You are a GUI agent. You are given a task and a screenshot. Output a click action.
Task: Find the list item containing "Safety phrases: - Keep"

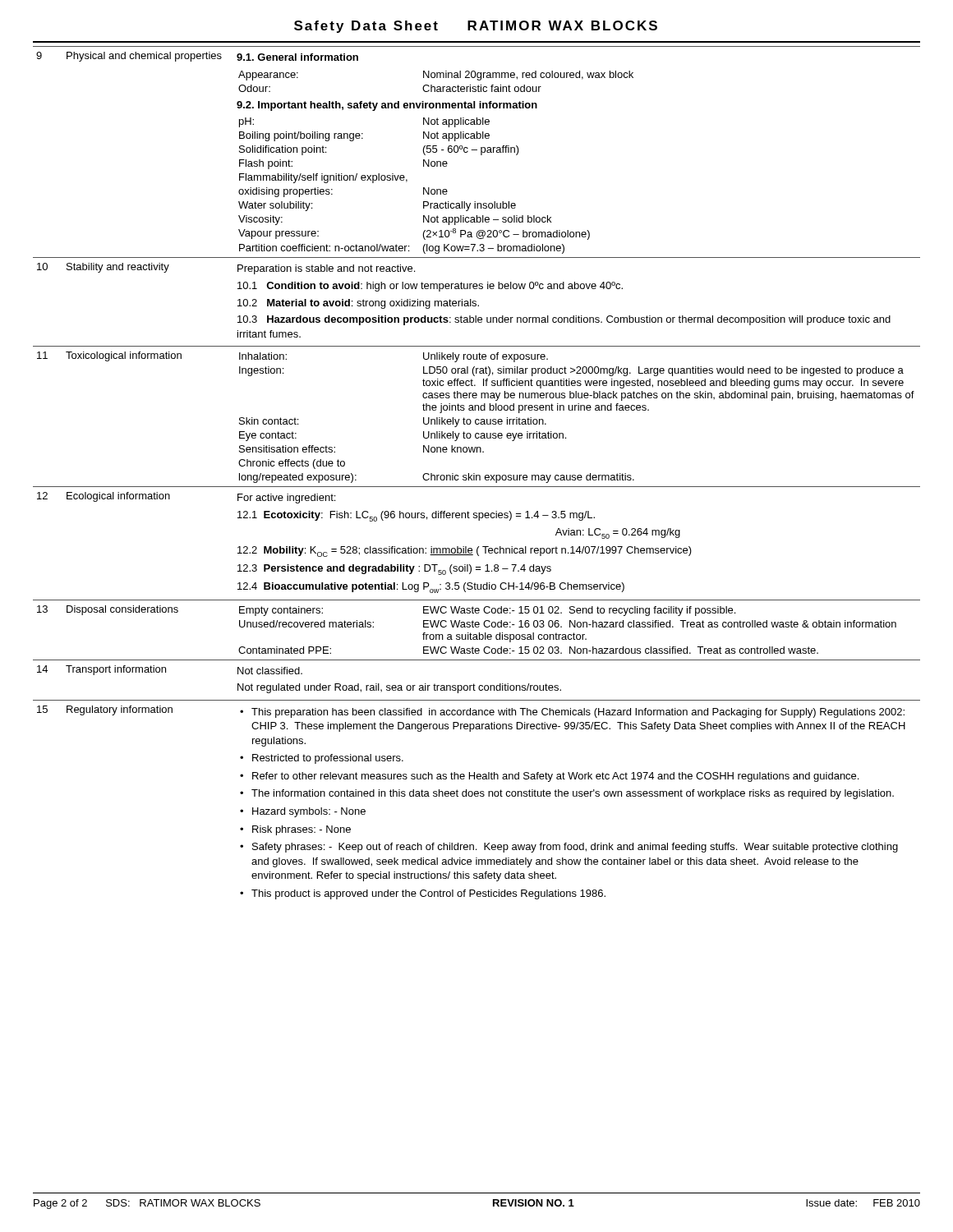575,861
